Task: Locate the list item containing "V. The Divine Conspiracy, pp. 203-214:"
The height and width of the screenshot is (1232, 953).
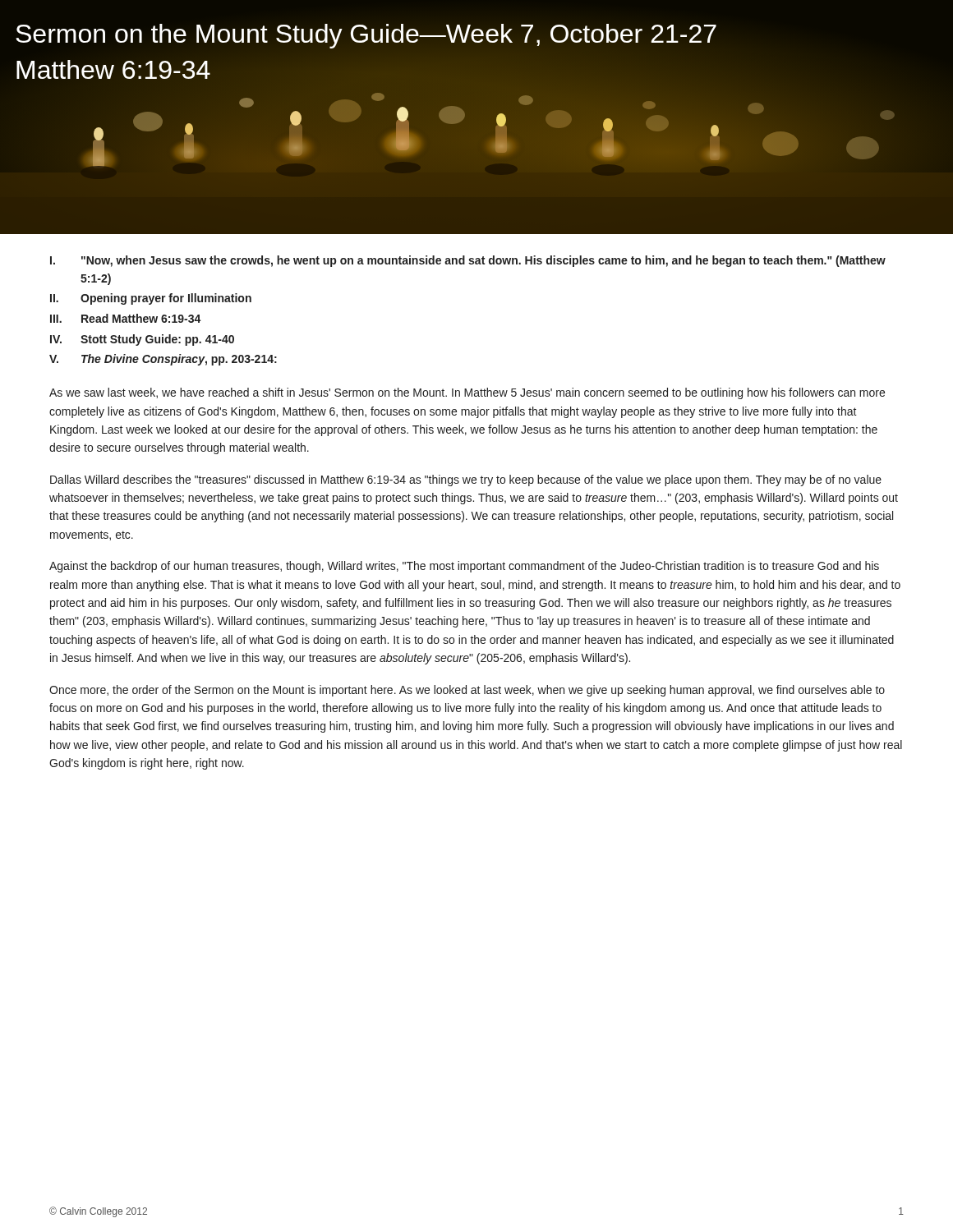Action: [x=163, y=360]
